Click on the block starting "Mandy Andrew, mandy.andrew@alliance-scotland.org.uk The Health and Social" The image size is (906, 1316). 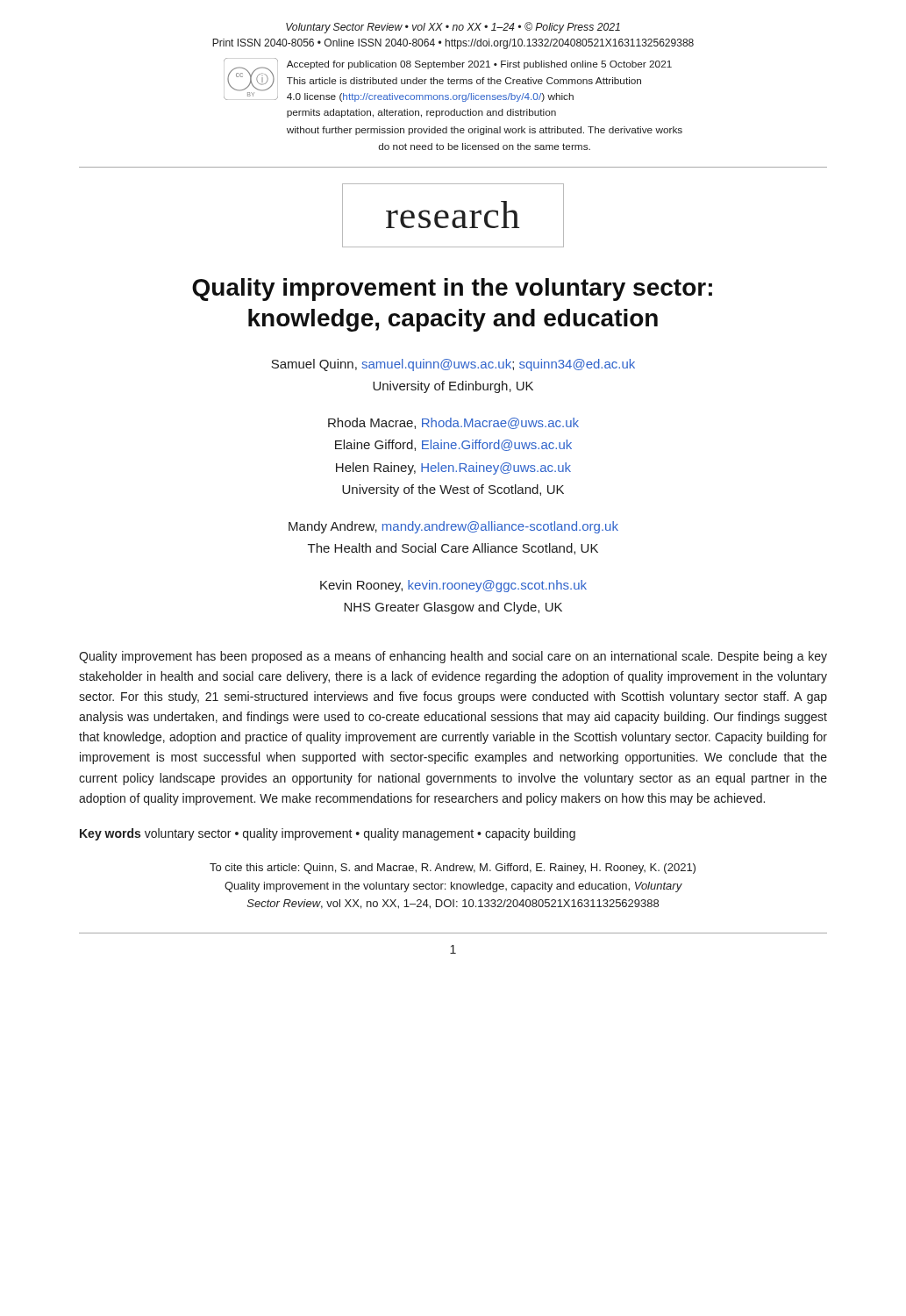click(453, 537)
